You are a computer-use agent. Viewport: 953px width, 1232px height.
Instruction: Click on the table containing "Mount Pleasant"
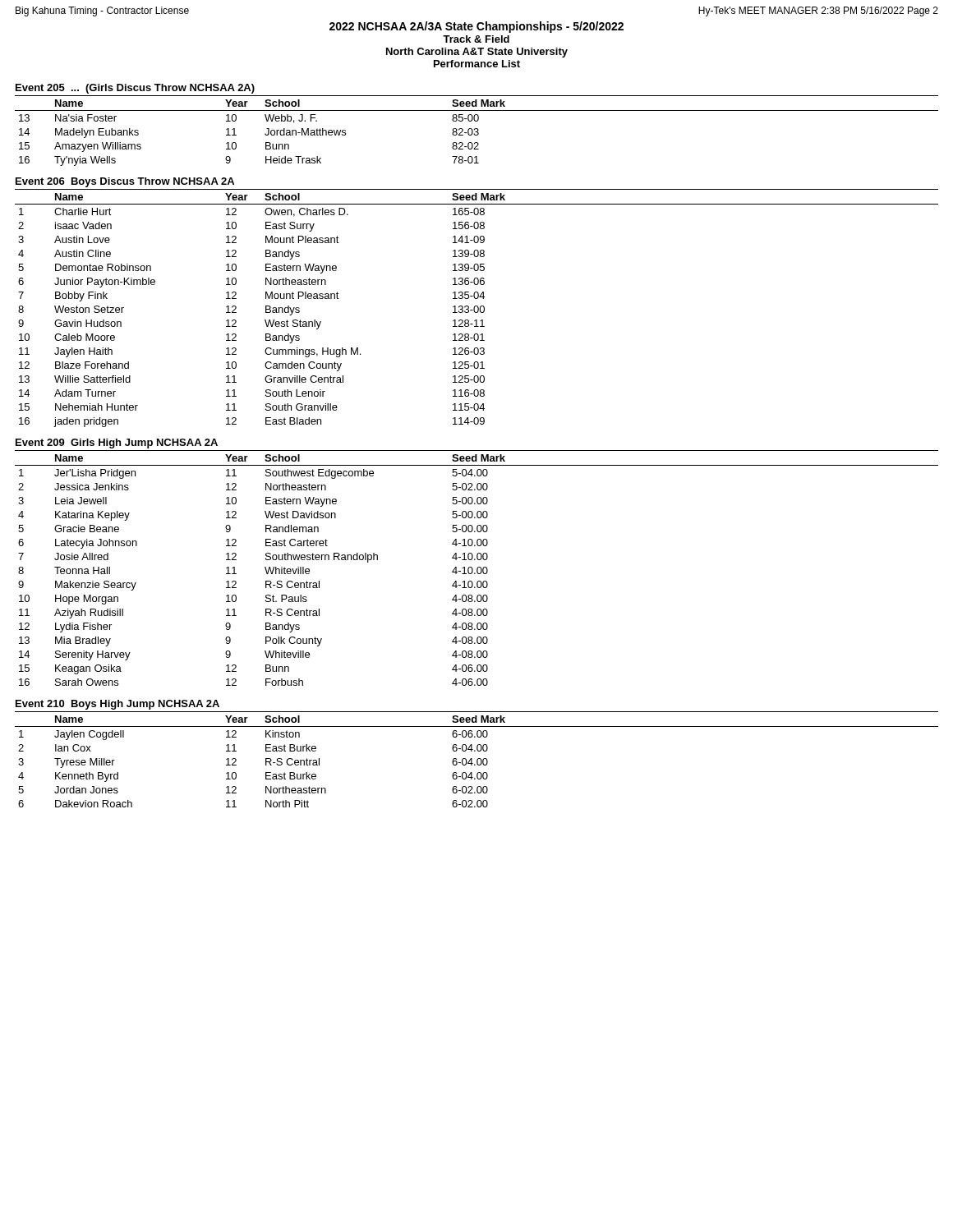pyautogui.click(x=476, y=308)
